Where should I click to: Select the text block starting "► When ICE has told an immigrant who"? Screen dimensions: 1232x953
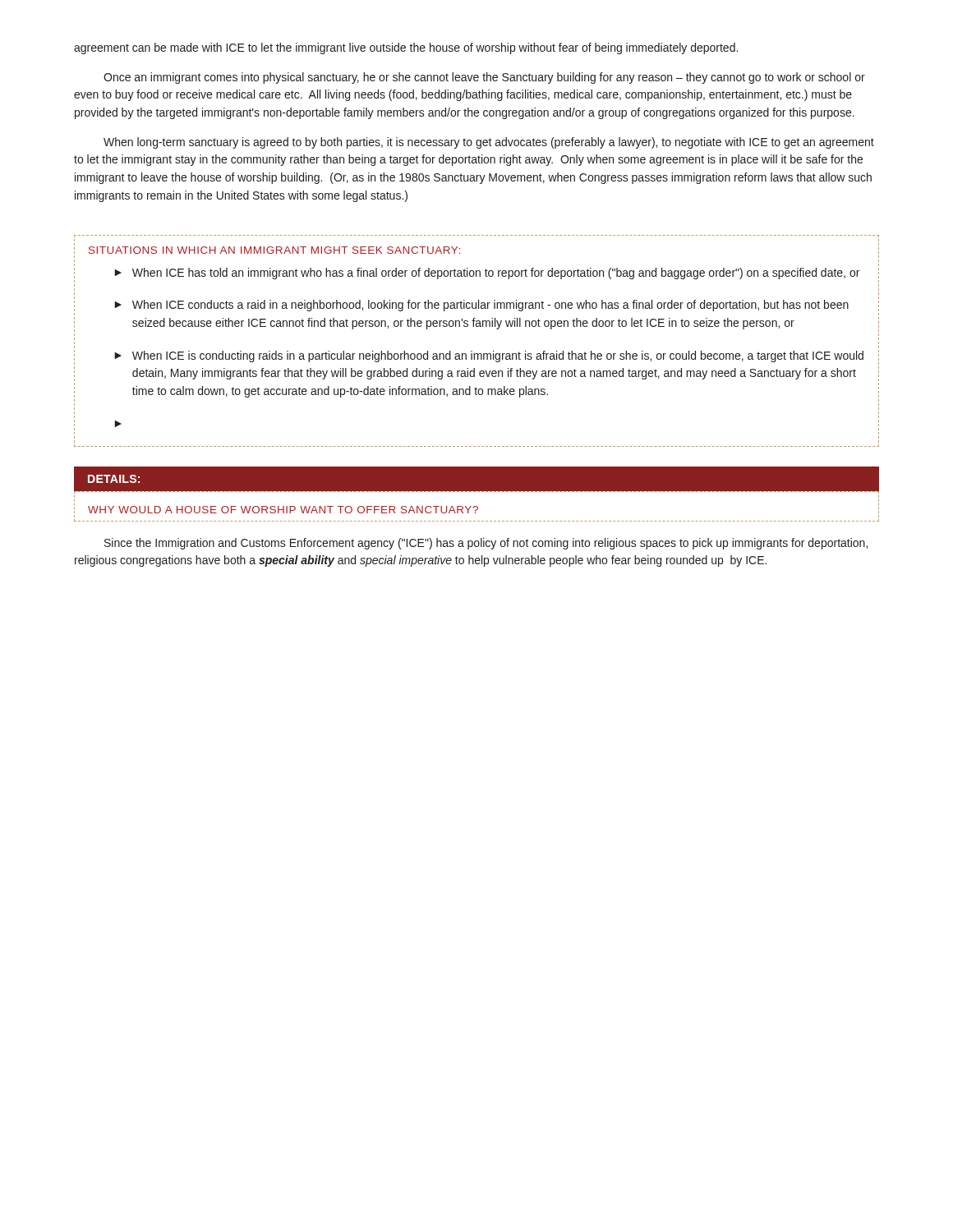[x=486, y=273]
